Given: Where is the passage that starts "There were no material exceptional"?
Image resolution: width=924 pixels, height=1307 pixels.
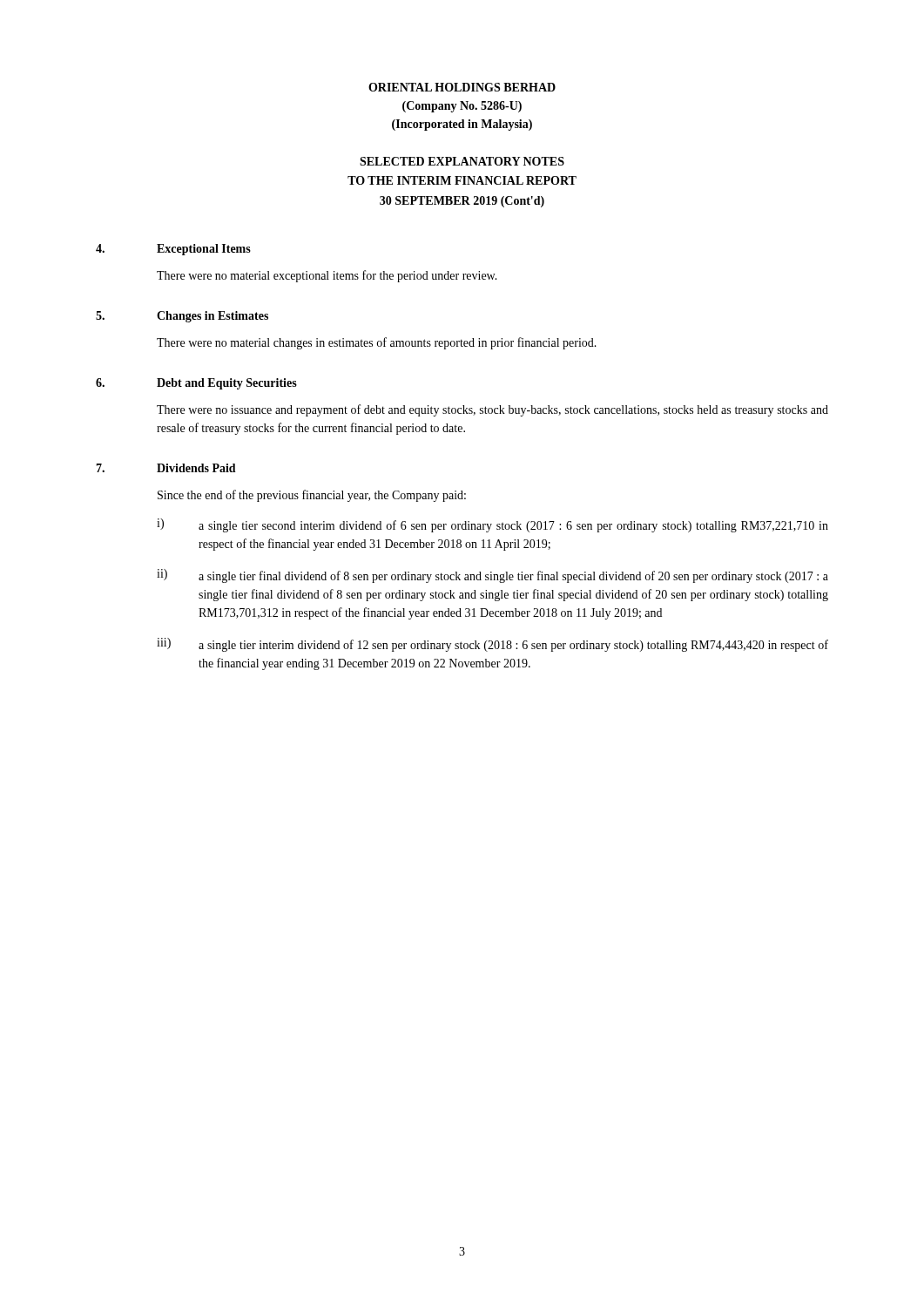Looking at the screenshot, I should [327, 276].
